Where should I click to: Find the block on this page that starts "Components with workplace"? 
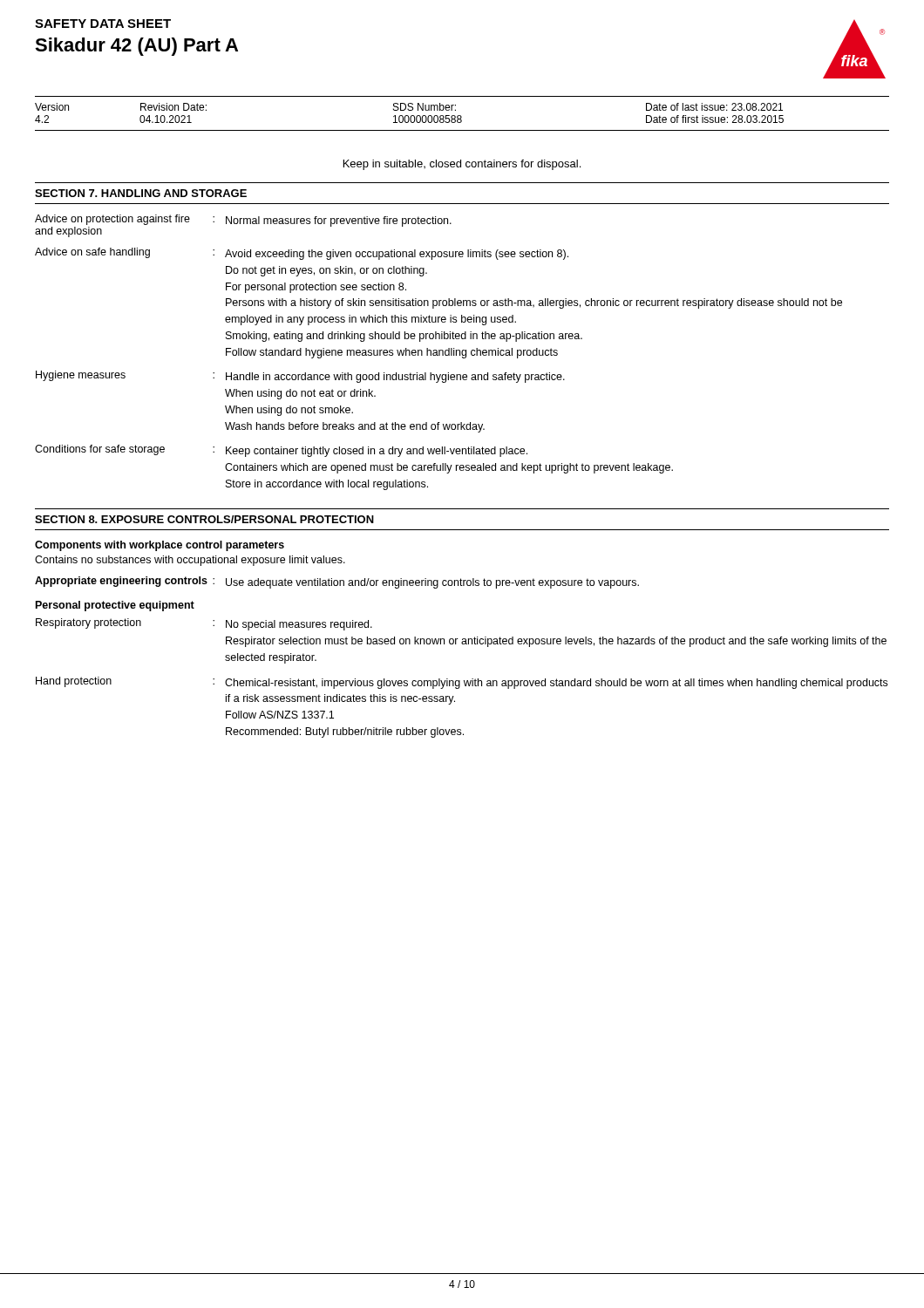click(160, 545)
